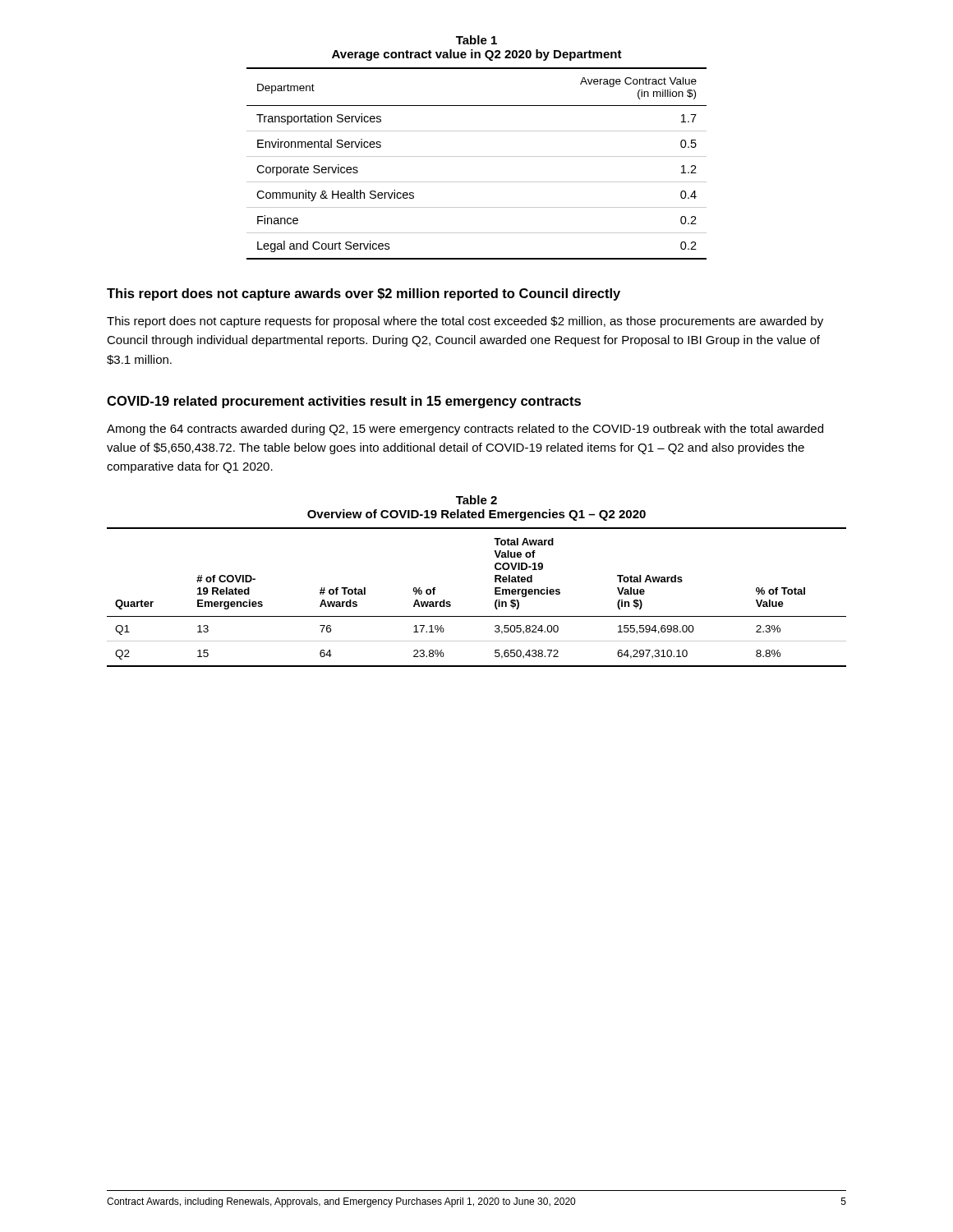Locate the table with the text "Transportation Services"
The width and height of the screenshot is (953, 1232).
pos(476,163)
